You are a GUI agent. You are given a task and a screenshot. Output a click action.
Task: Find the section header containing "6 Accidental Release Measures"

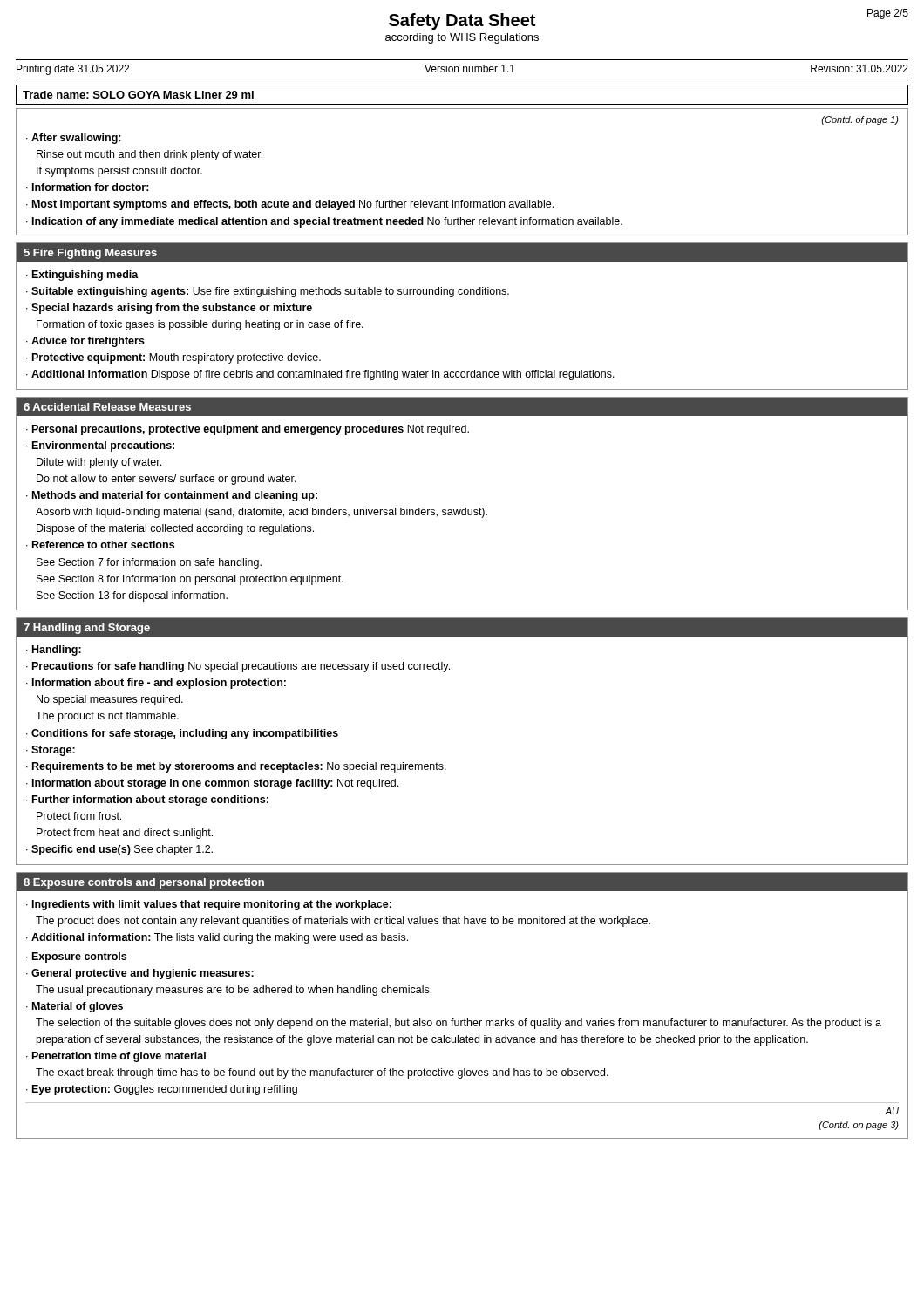point(107,406)
